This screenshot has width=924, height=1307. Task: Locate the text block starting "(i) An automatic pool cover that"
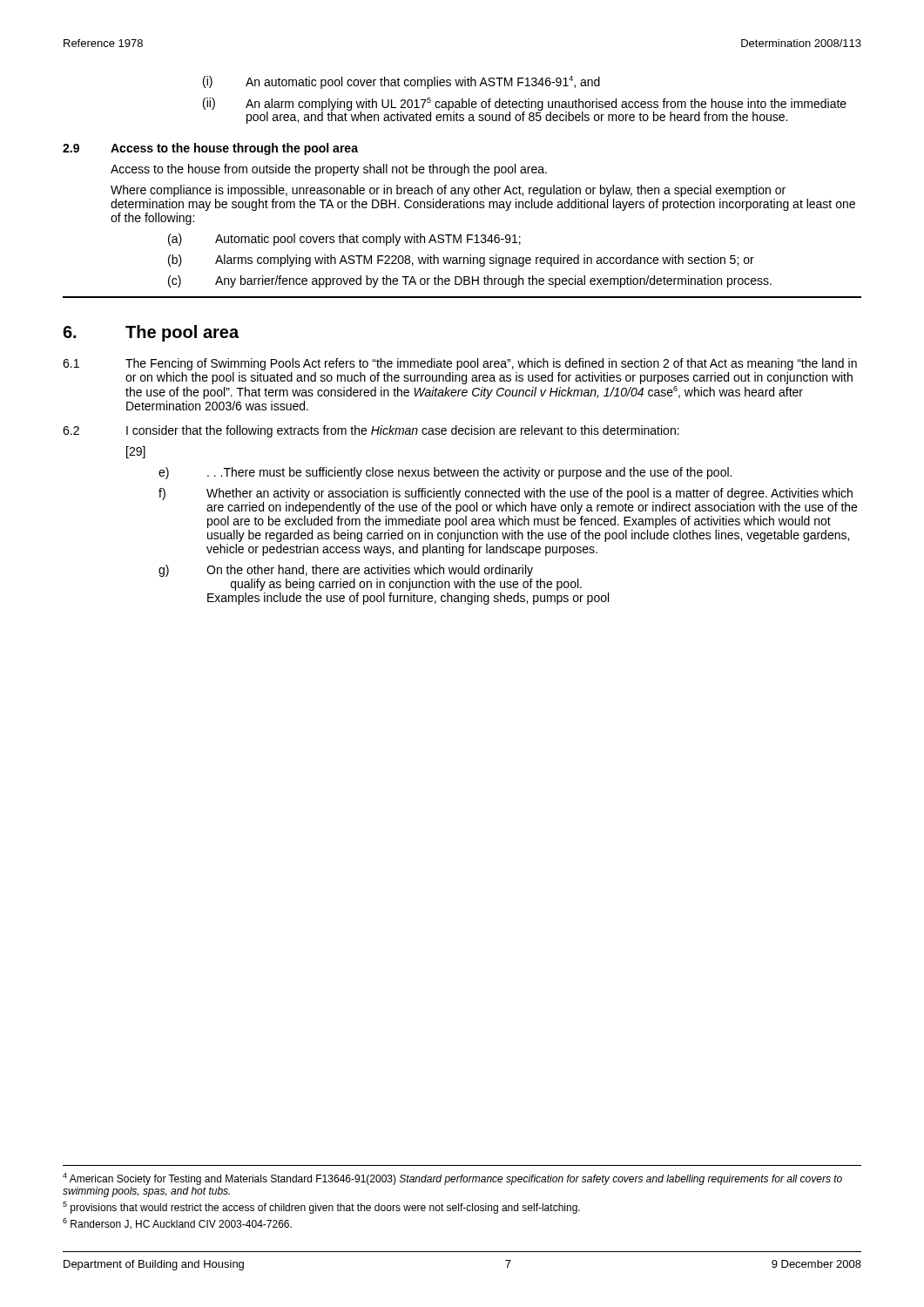(x=401, y=81)
